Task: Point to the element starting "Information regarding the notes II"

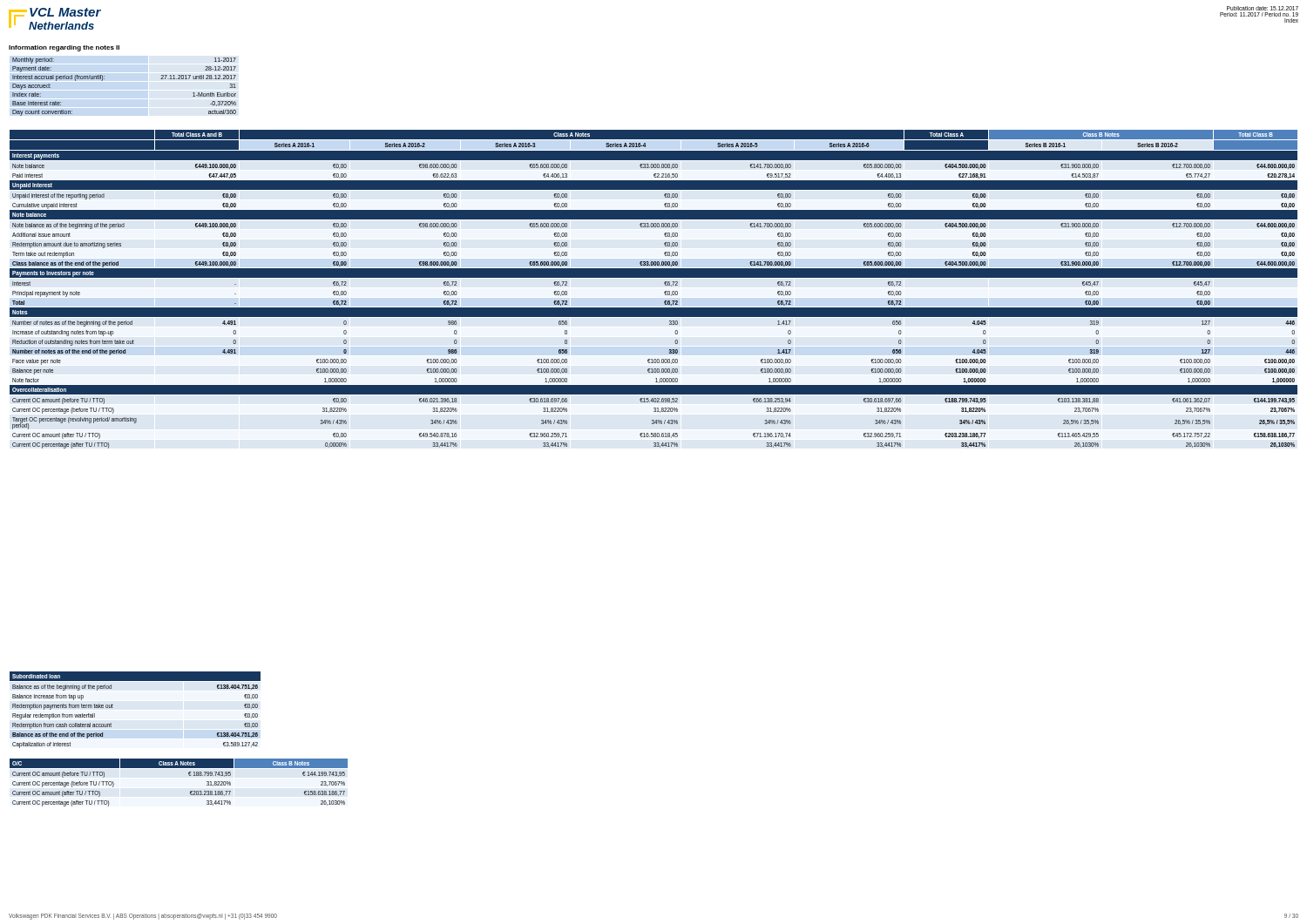Action: [64, 47]
